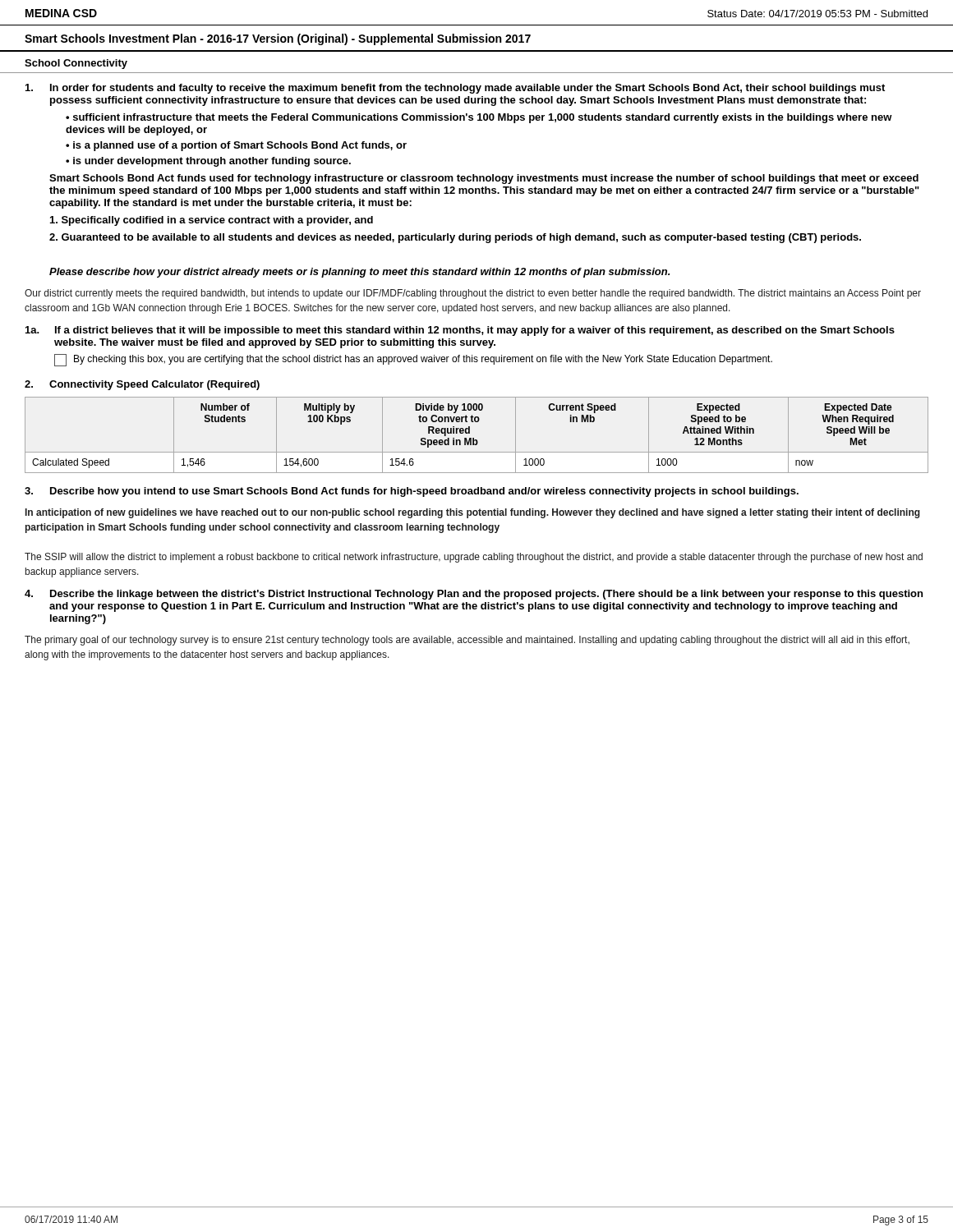The width and height of the screenshot is (953, 1232).
Task: Find the section header that reads "2. Connectivity Speed Calculator (Required)"
Action: (142, 384)
